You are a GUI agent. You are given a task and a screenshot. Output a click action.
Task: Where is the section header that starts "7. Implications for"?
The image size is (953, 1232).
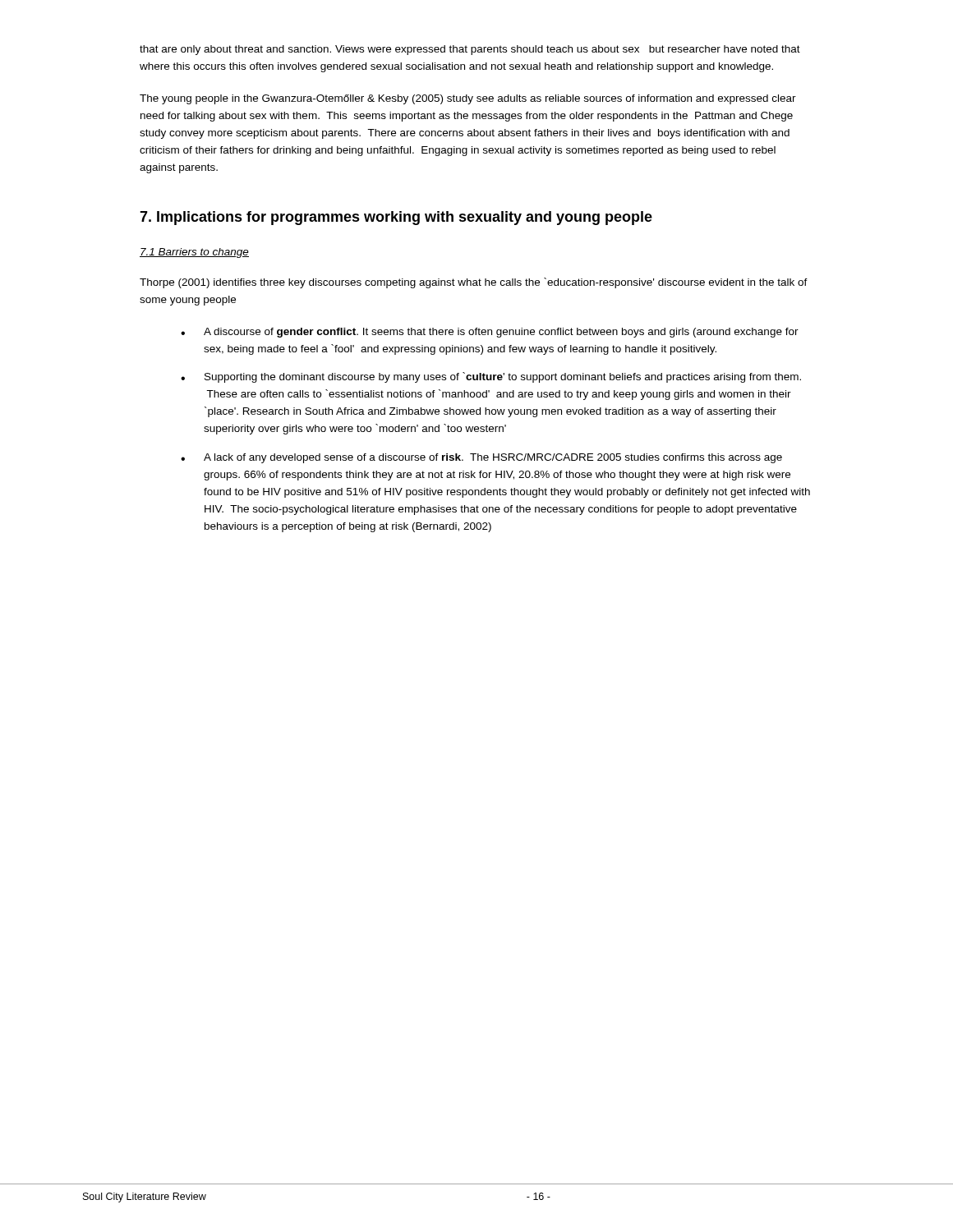[x=396, y=217]
